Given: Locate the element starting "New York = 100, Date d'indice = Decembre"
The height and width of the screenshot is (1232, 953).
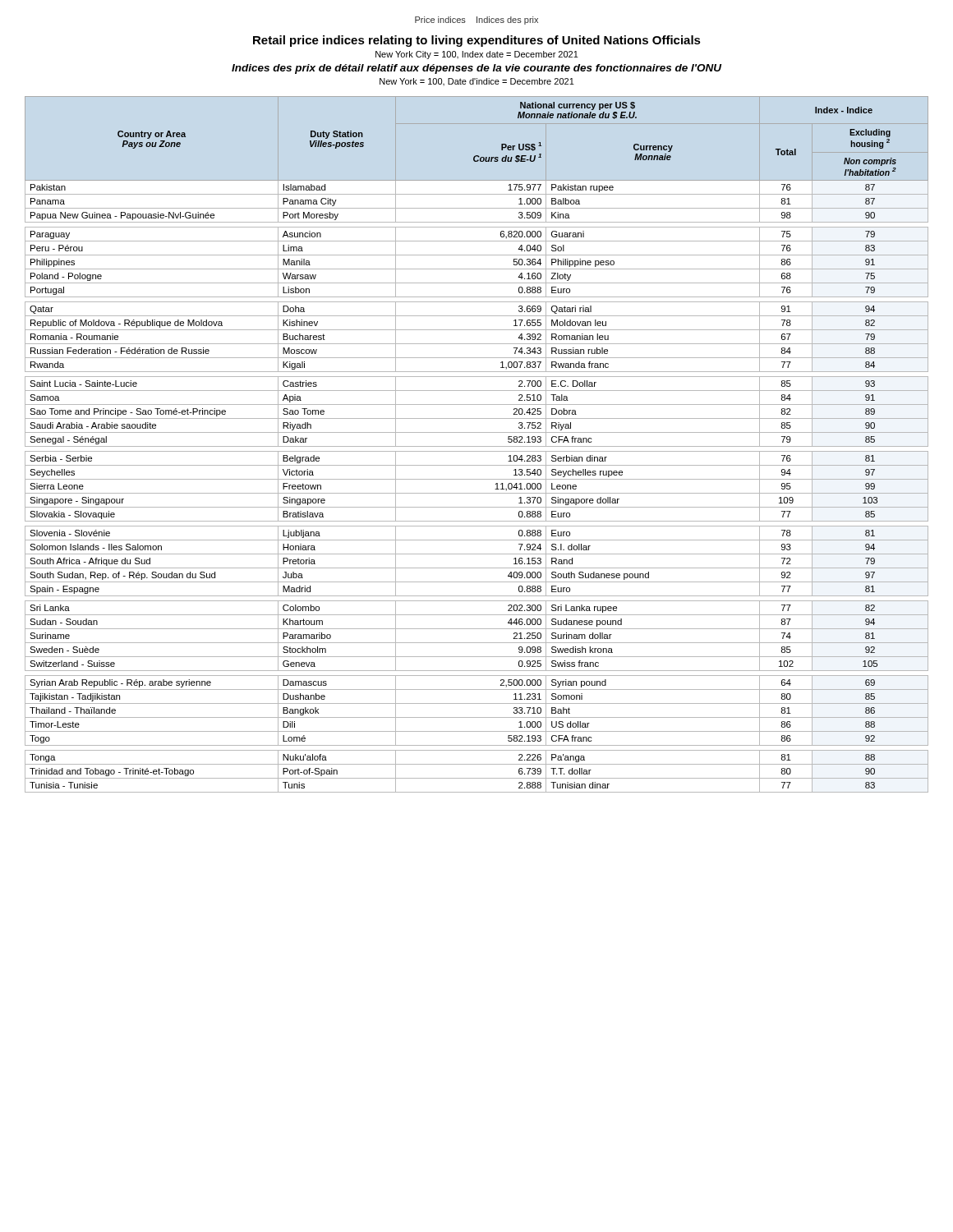Looking at the screenshot, I should pyautogui.click(x=476, y=81).
